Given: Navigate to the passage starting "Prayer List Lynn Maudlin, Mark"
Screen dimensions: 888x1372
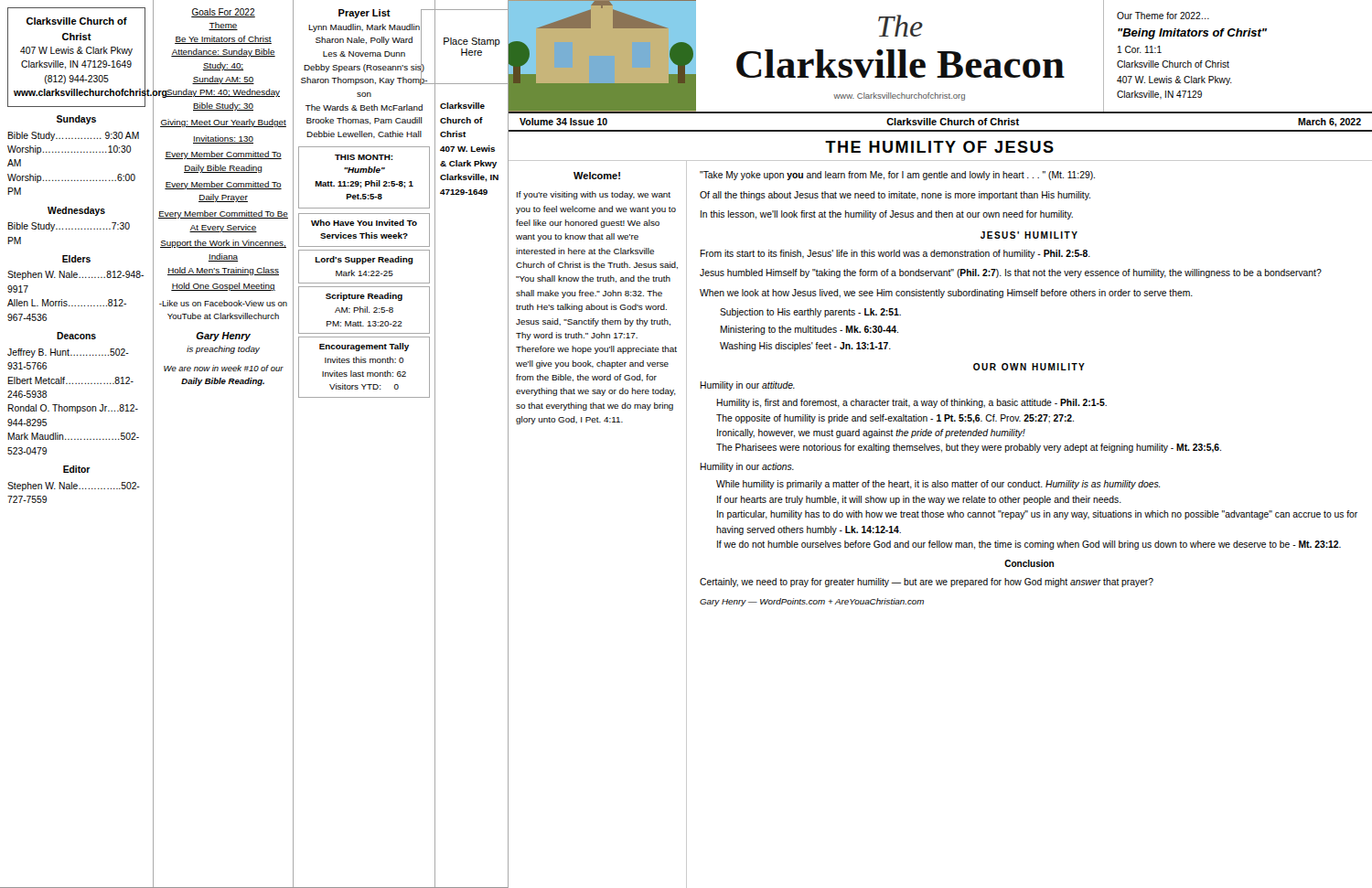Looking at the screenshot, I should (364, 202).
